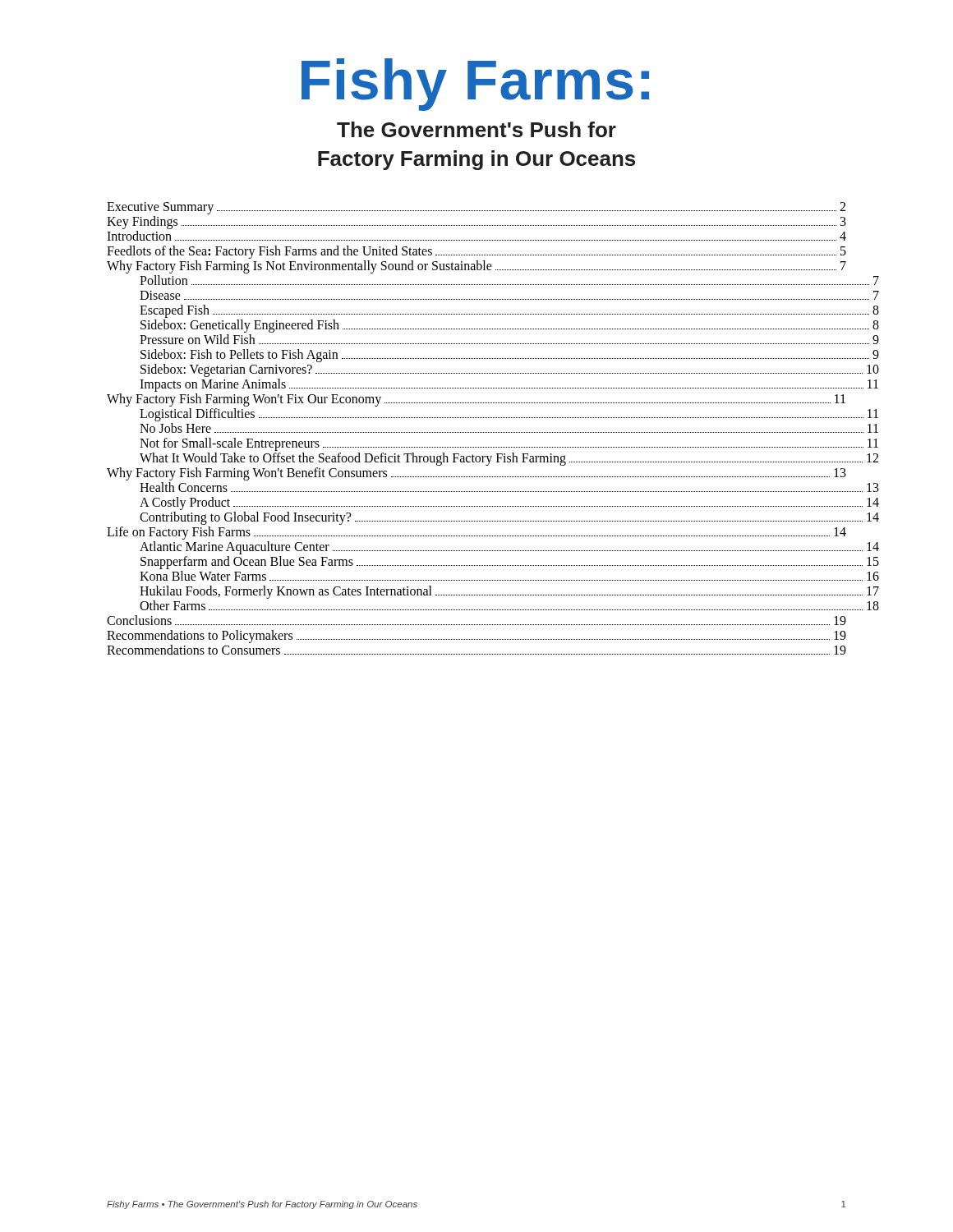Point to the block starting "A Costly Product 14"

[509, 503]
